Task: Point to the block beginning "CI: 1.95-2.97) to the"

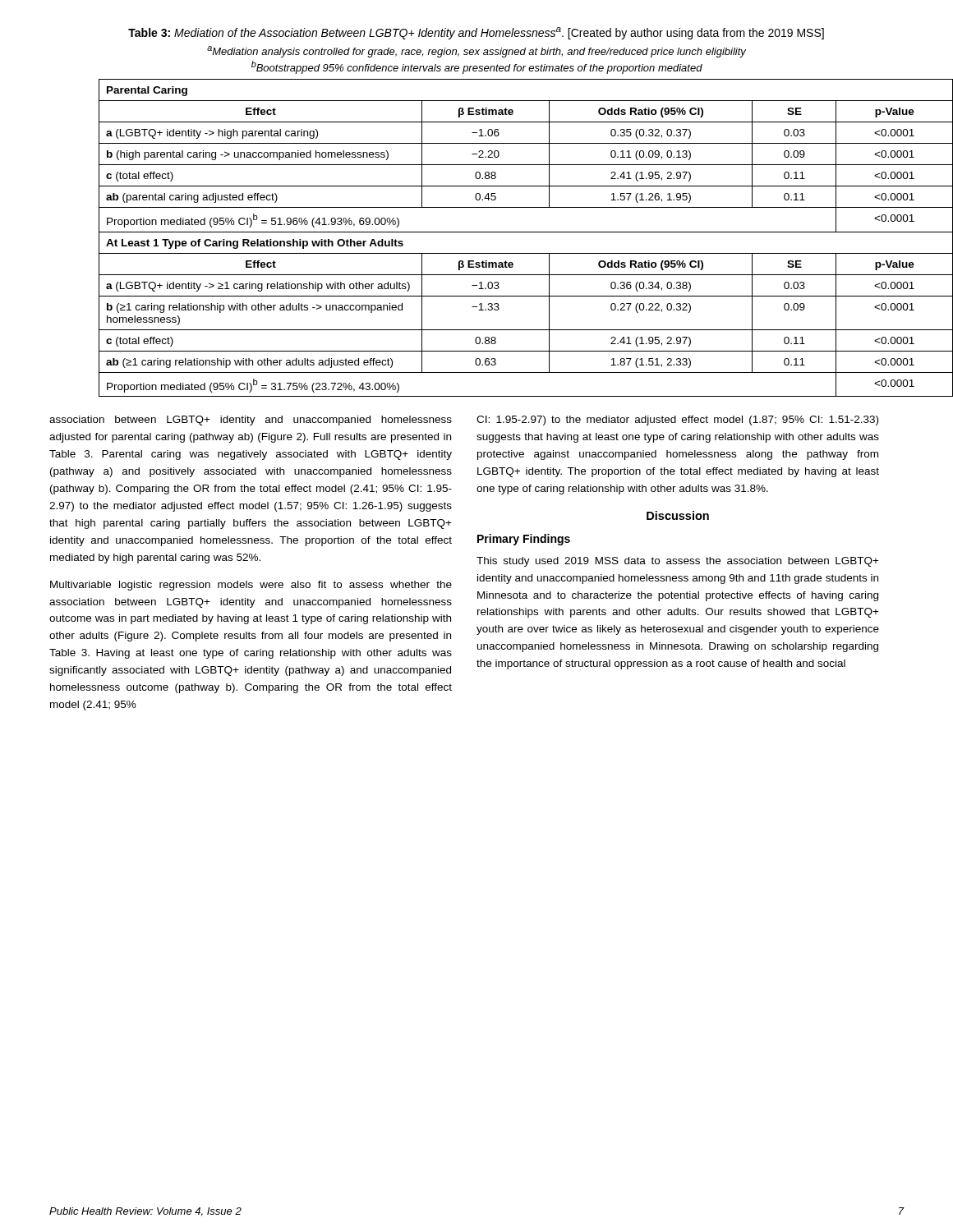Action: pyautogui.click(x=678, y=454)
